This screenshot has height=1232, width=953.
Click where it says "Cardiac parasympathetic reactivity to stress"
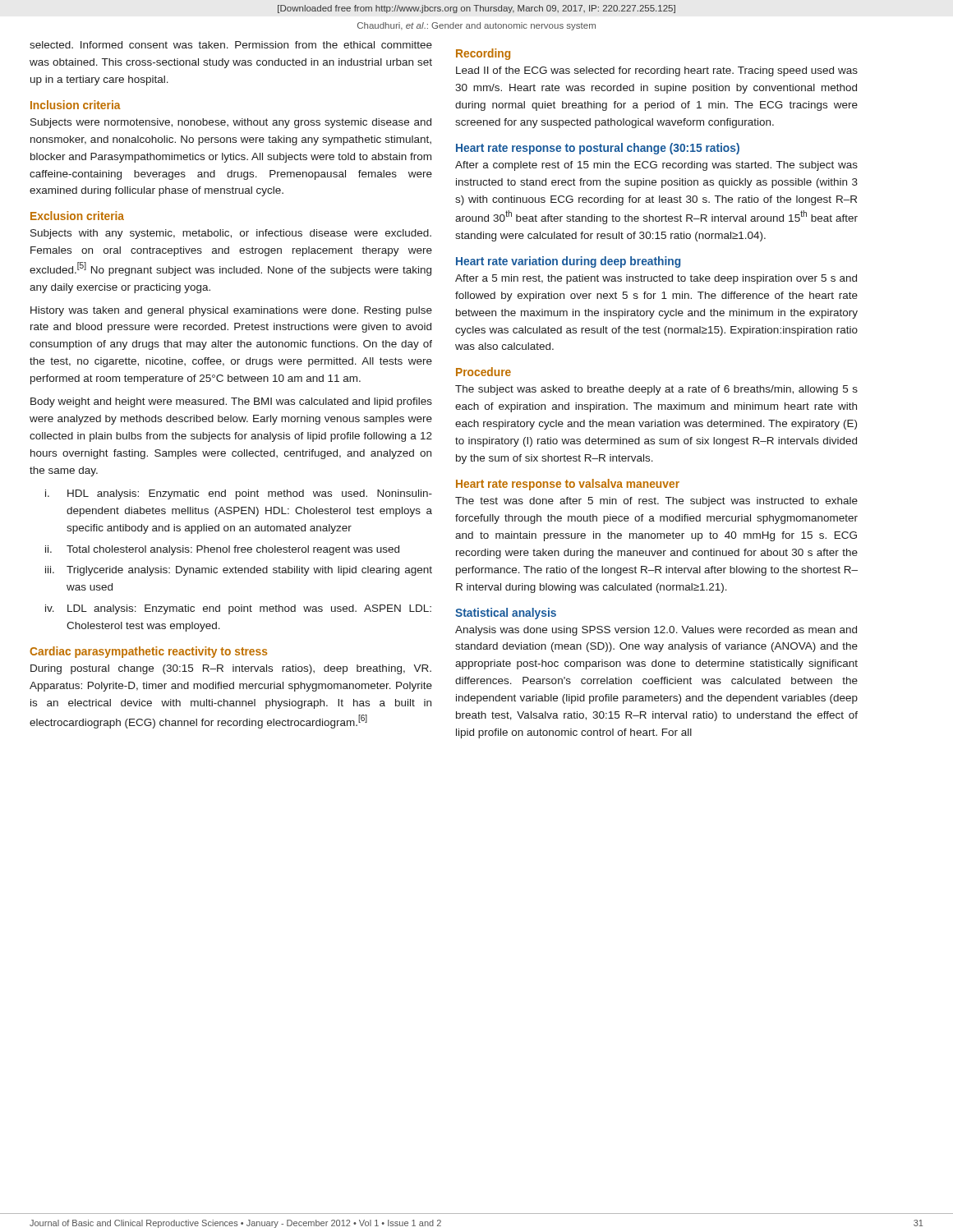(x=149, y=652)
